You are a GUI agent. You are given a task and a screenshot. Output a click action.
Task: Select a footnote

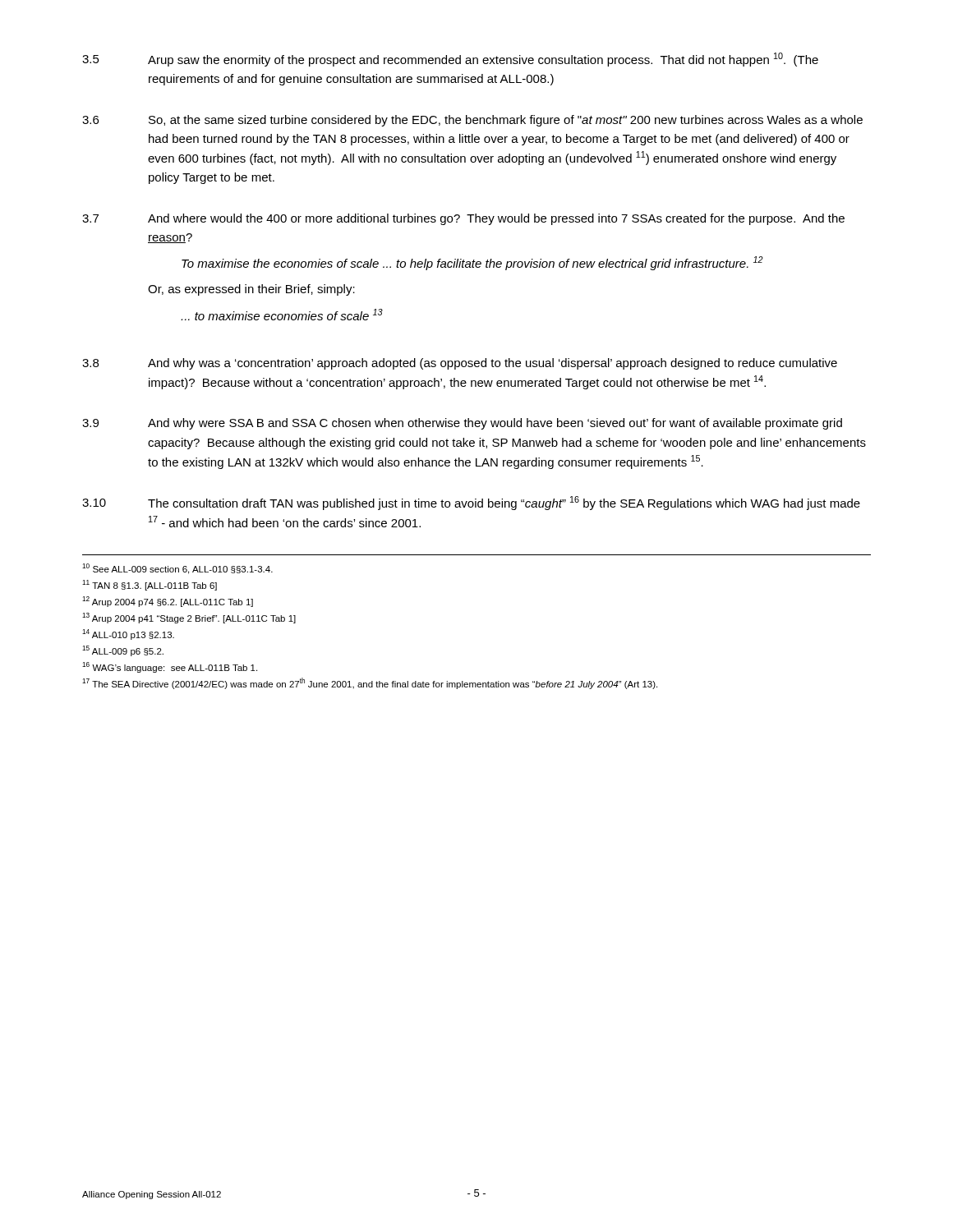pyautogui.click(x=476, y=627)
